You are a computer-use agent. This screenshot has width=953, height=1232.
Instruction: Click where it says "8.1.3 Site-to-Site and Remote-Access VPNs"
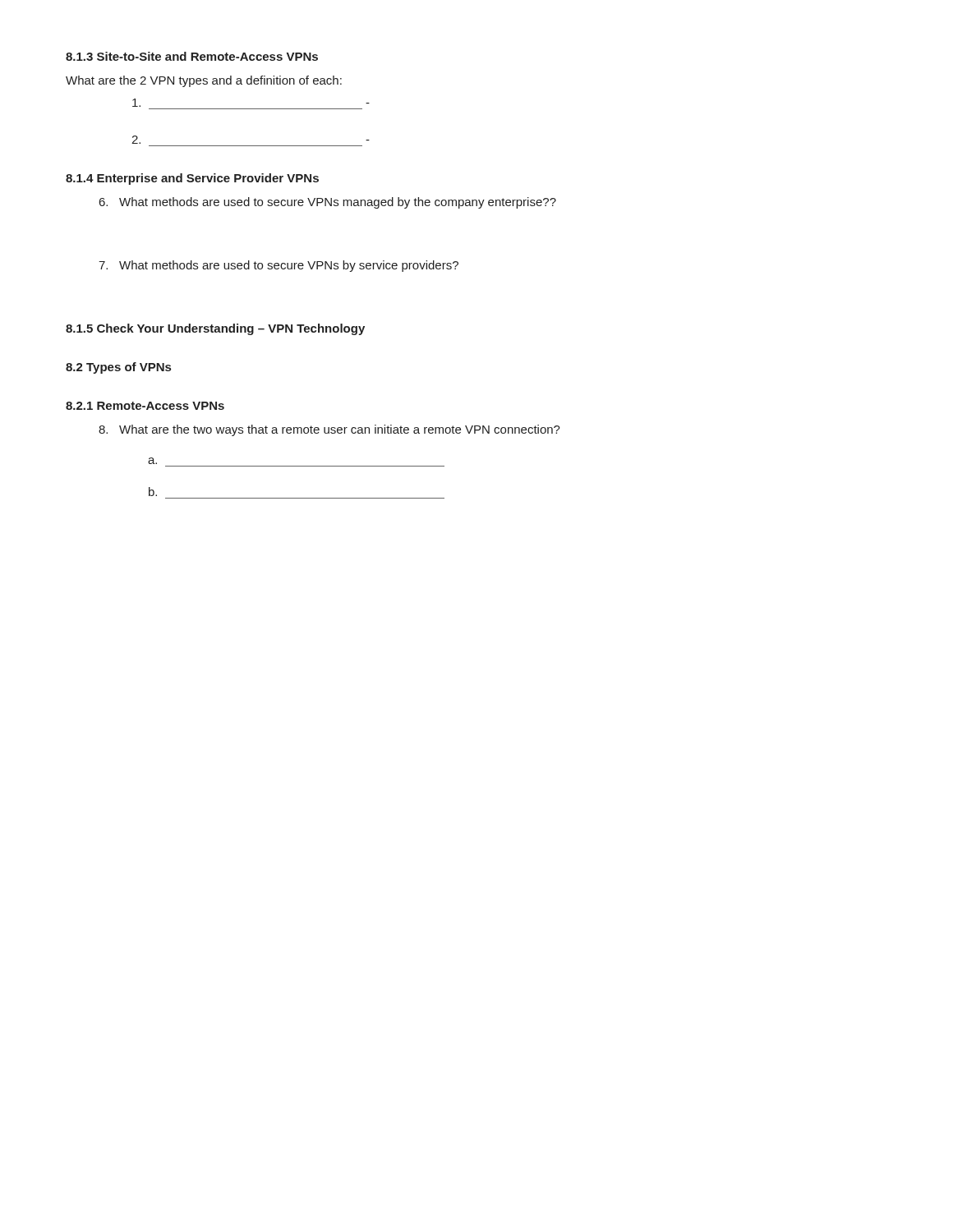[x=192, y=56]
